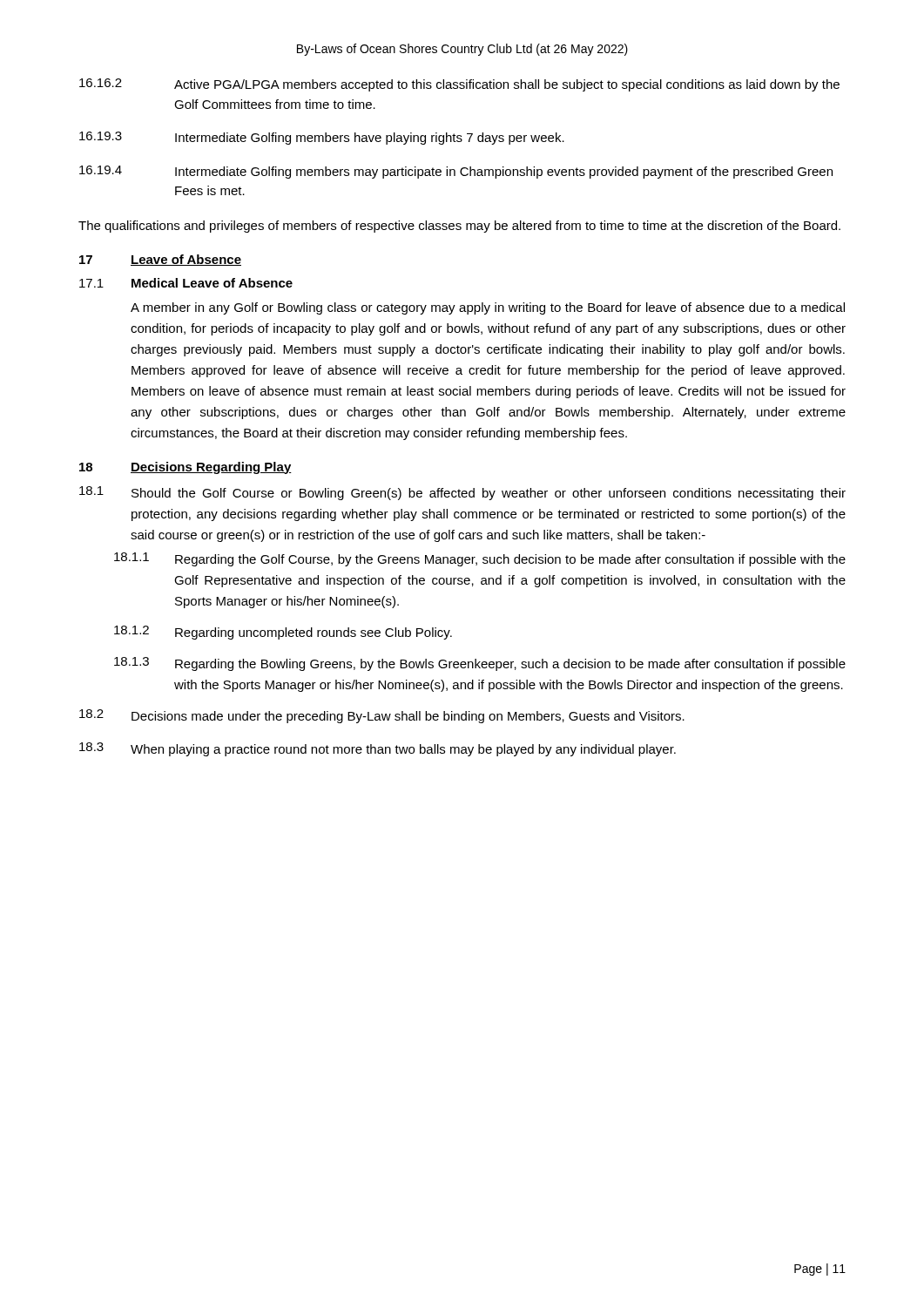Find the list item that says "16.19.4 Intermediate Golfing members may participate in"

[x=462, y=181]
